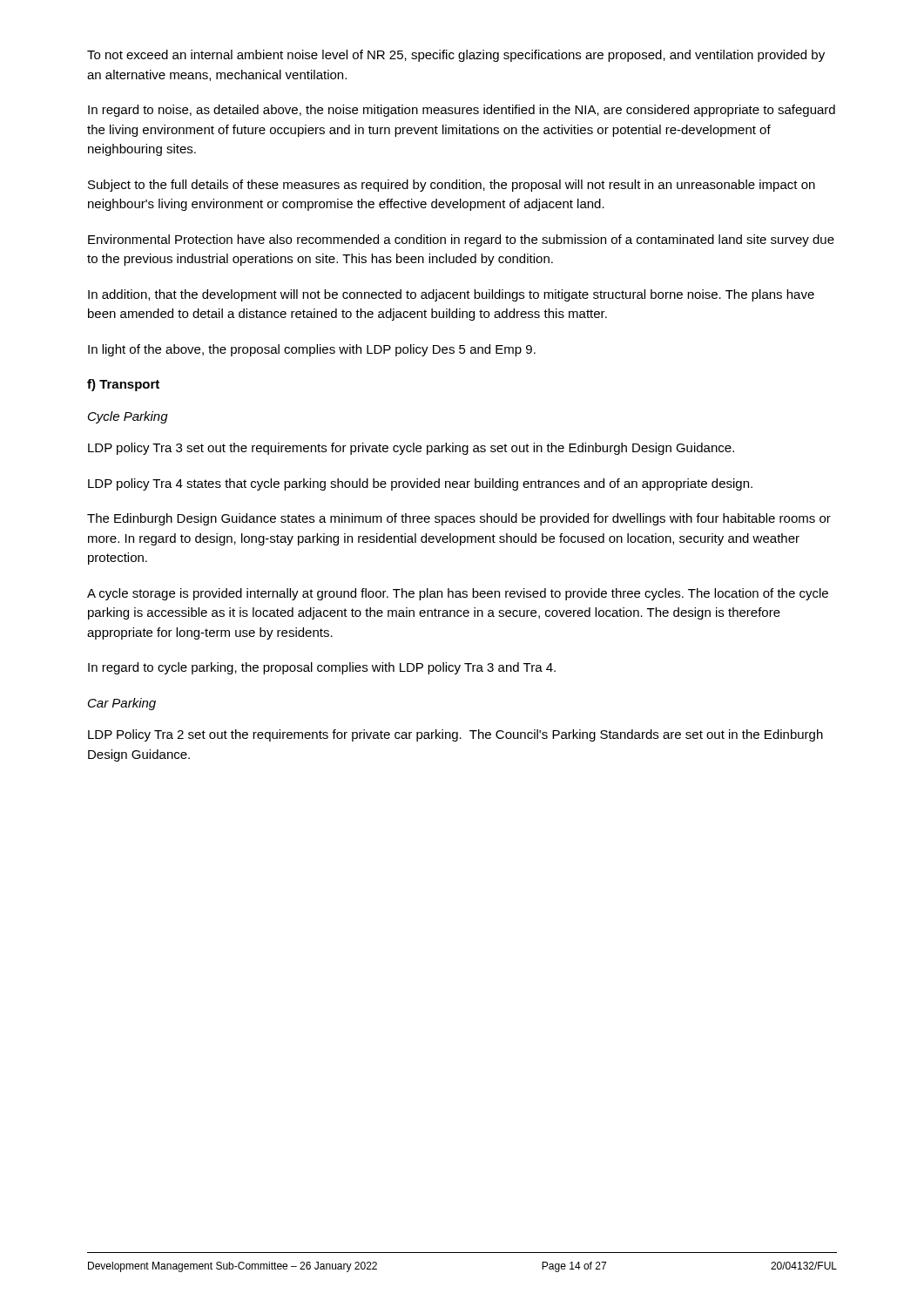This screenshot has height=1307, width=924.
Task: Locate the text block with the text "In regard to noise, as detailed"
Action: pos(461,129)
